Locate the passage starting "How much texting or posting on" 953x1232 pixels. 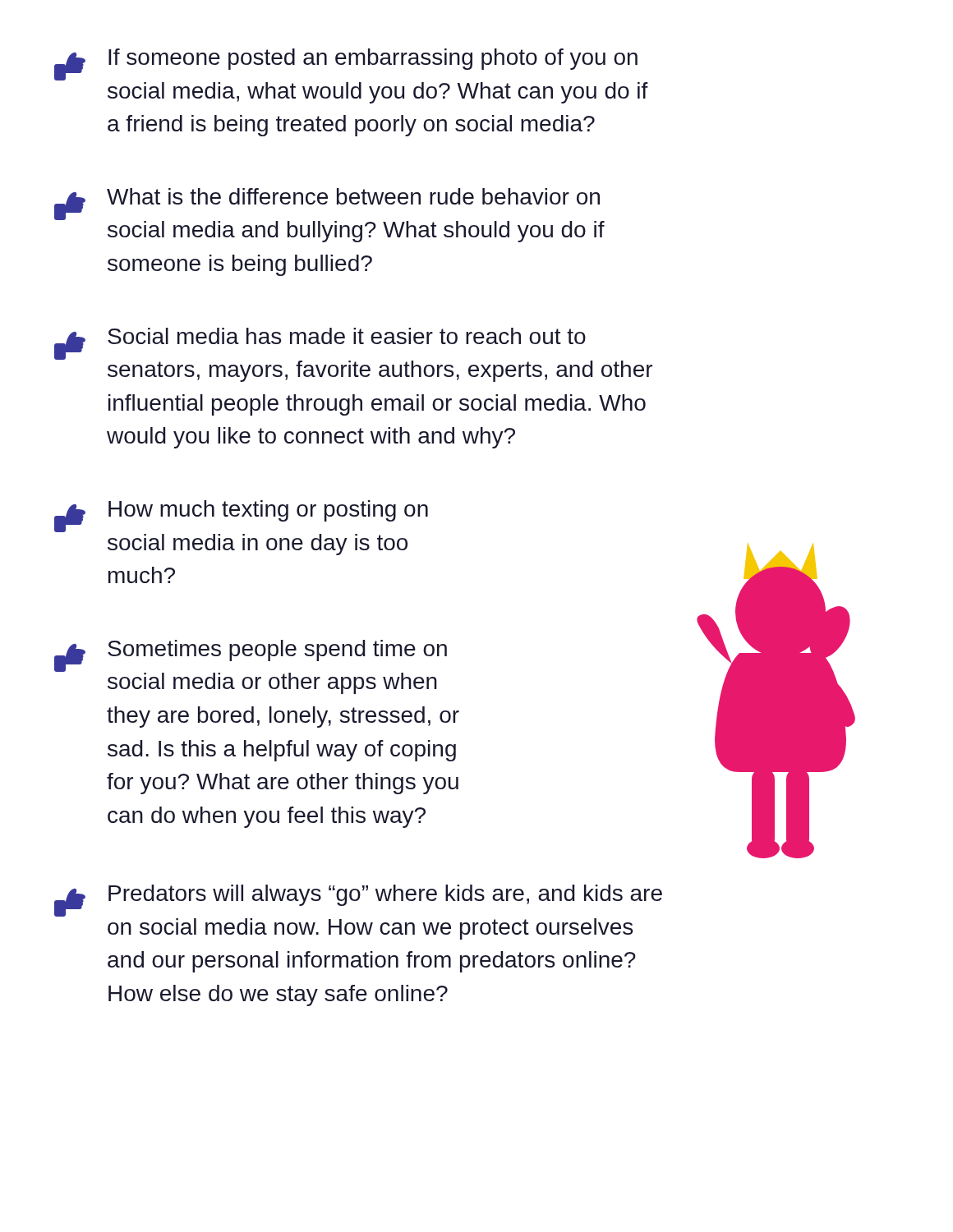[255, 543]
